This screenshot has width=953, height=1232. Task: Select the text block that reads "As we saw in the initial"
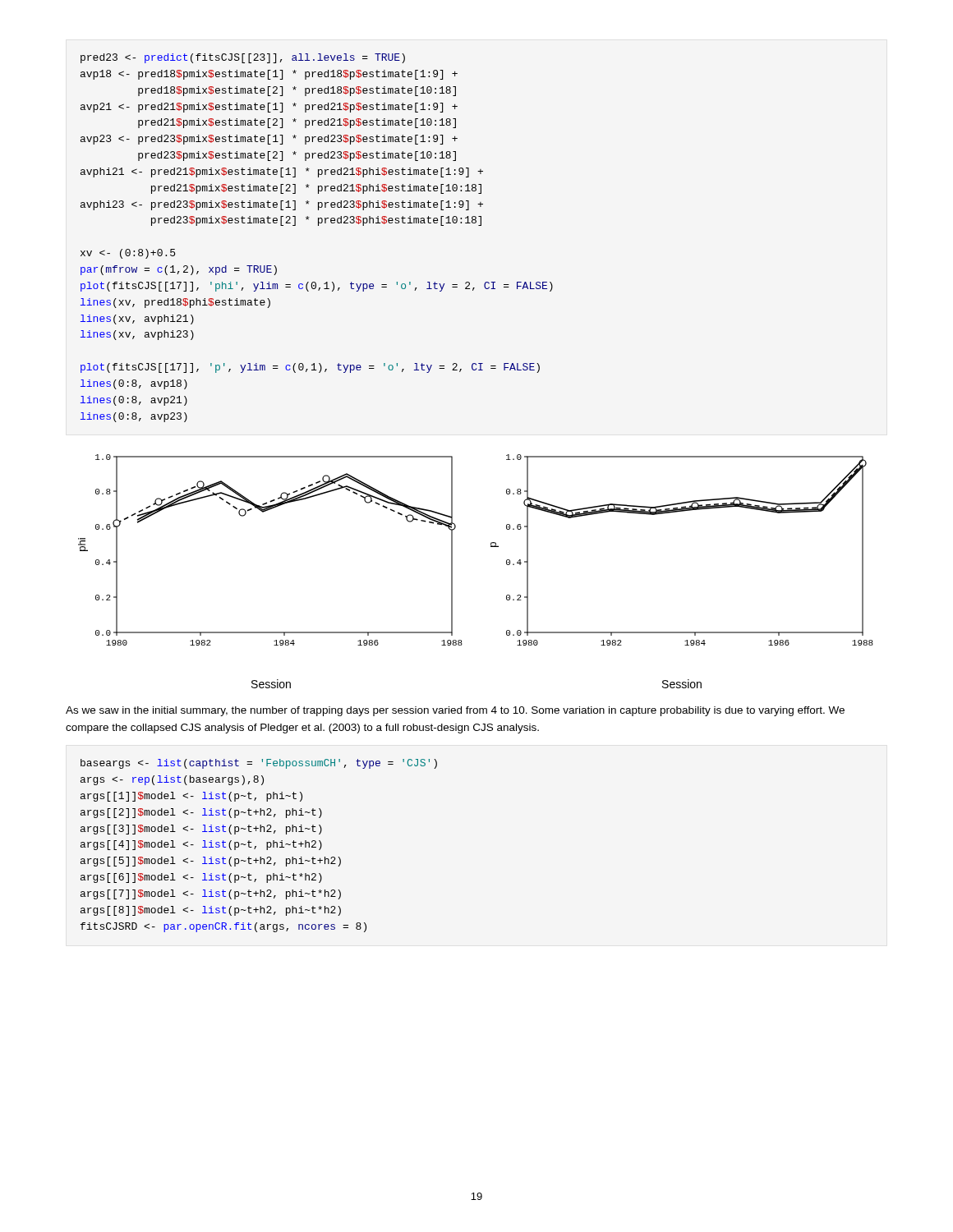[x=455, y=719]
